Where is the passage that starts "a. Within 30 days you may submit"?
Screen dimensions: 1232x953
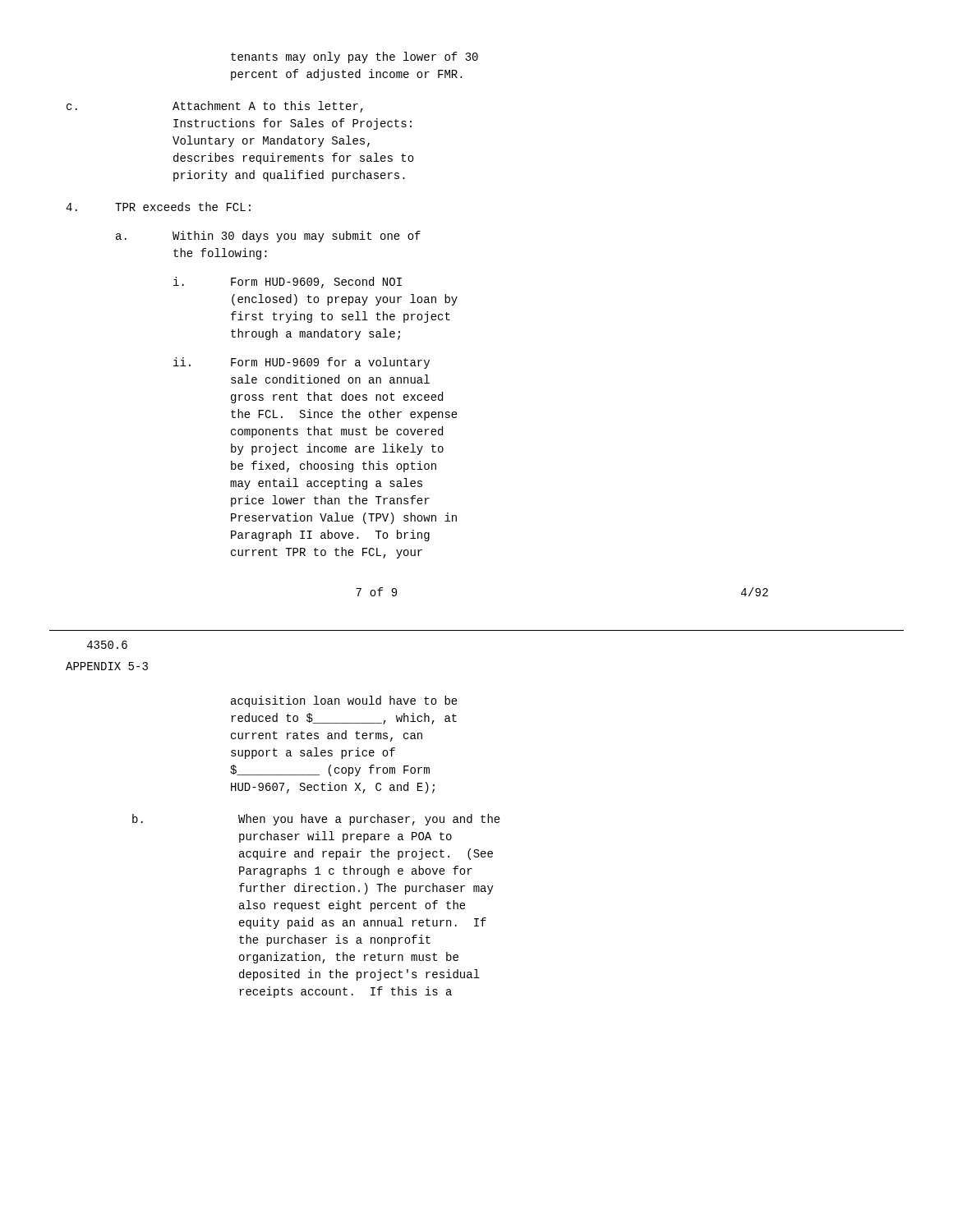pos(268,246)
